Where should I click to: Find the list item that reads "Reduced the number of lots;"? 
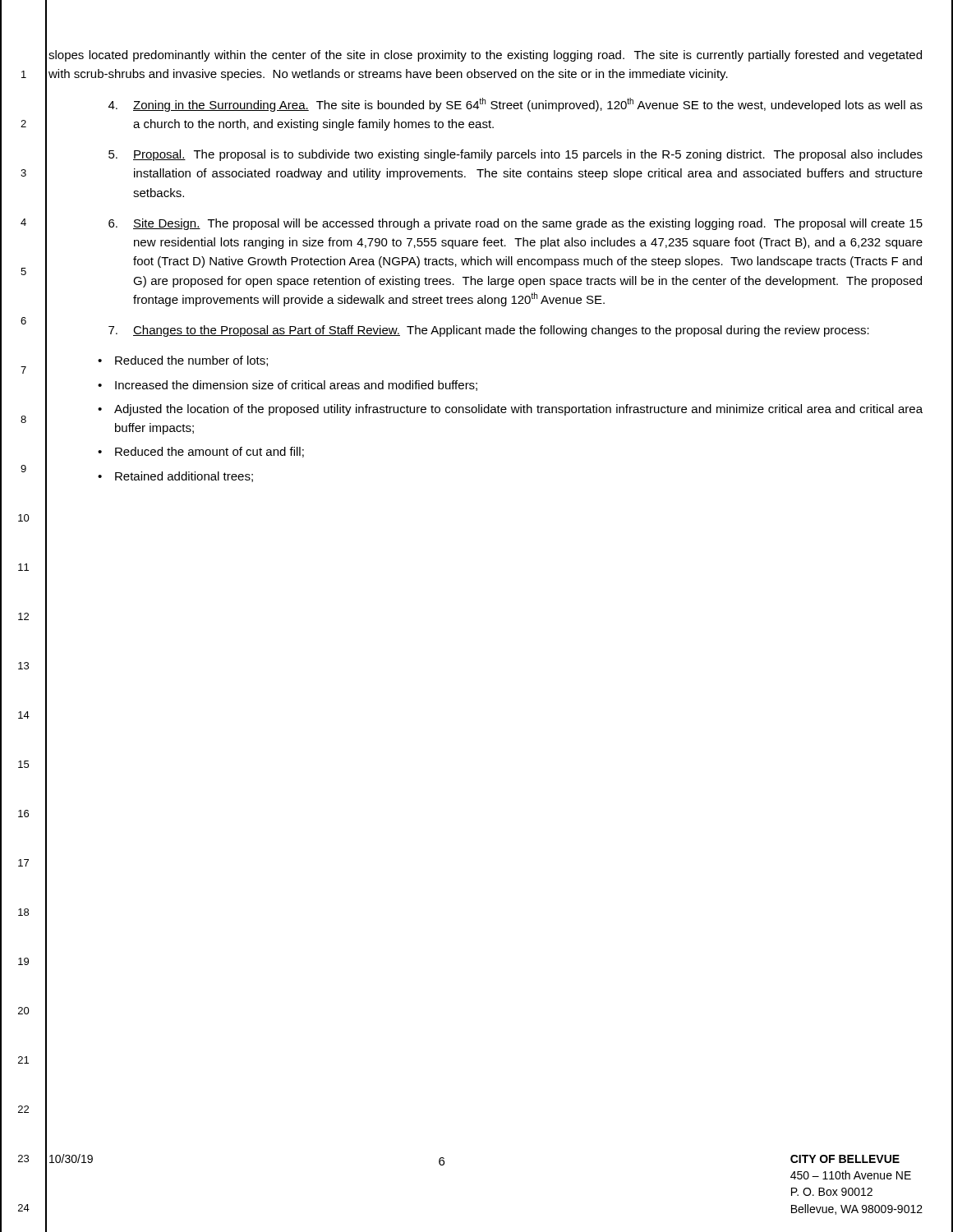192,360
